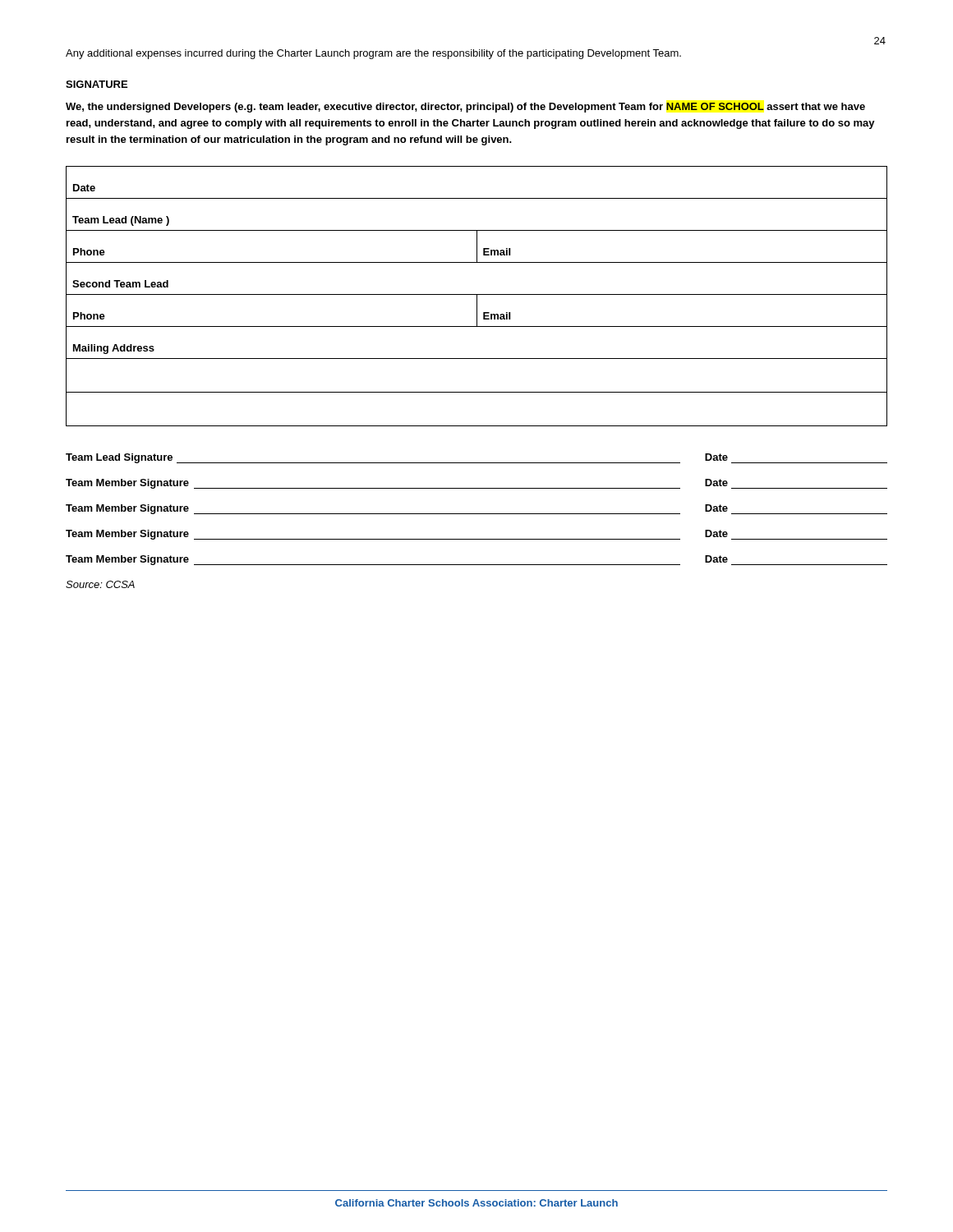Image resolution: width=953 pixels, height=1232 pixels.
Task: Locate the table with the text "Second Team Lead"
Action: (476, 296)
